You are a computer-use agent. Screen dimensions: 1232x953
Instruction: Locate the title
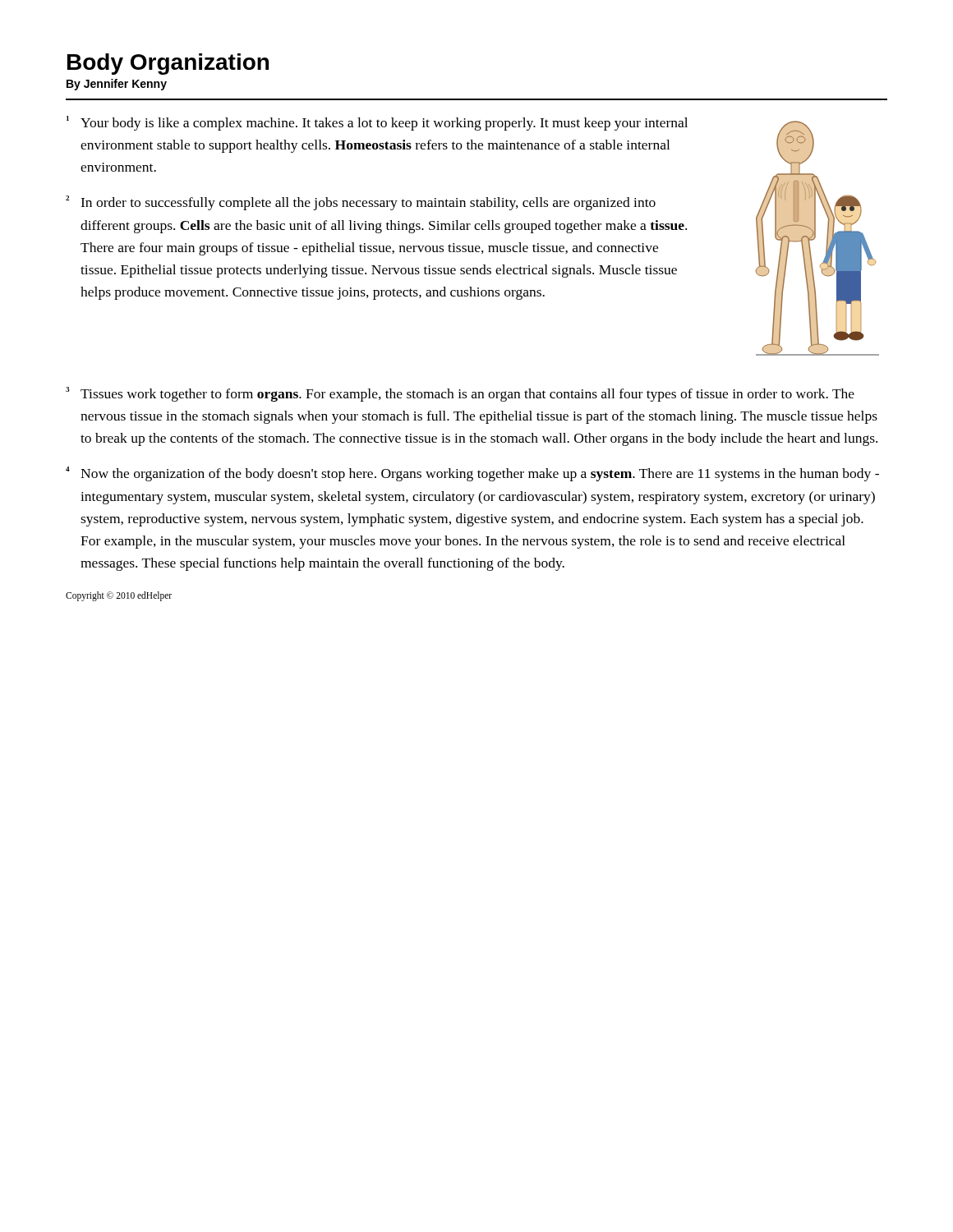[x=476, y=70]
